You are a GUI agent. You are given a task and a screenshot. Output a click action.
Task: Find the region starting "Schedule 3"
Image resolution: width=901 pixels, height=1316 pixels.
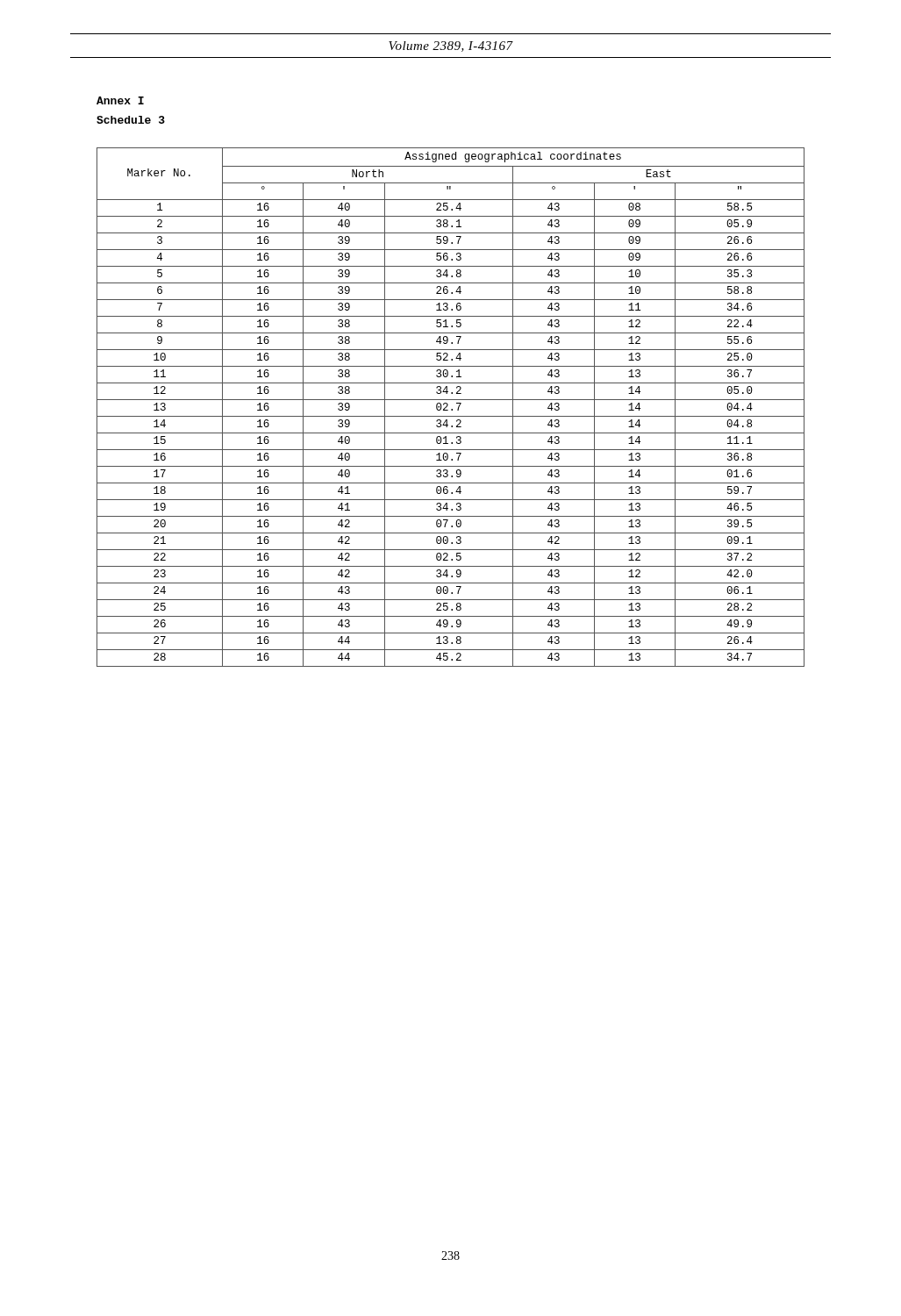(x=131, y=121)
